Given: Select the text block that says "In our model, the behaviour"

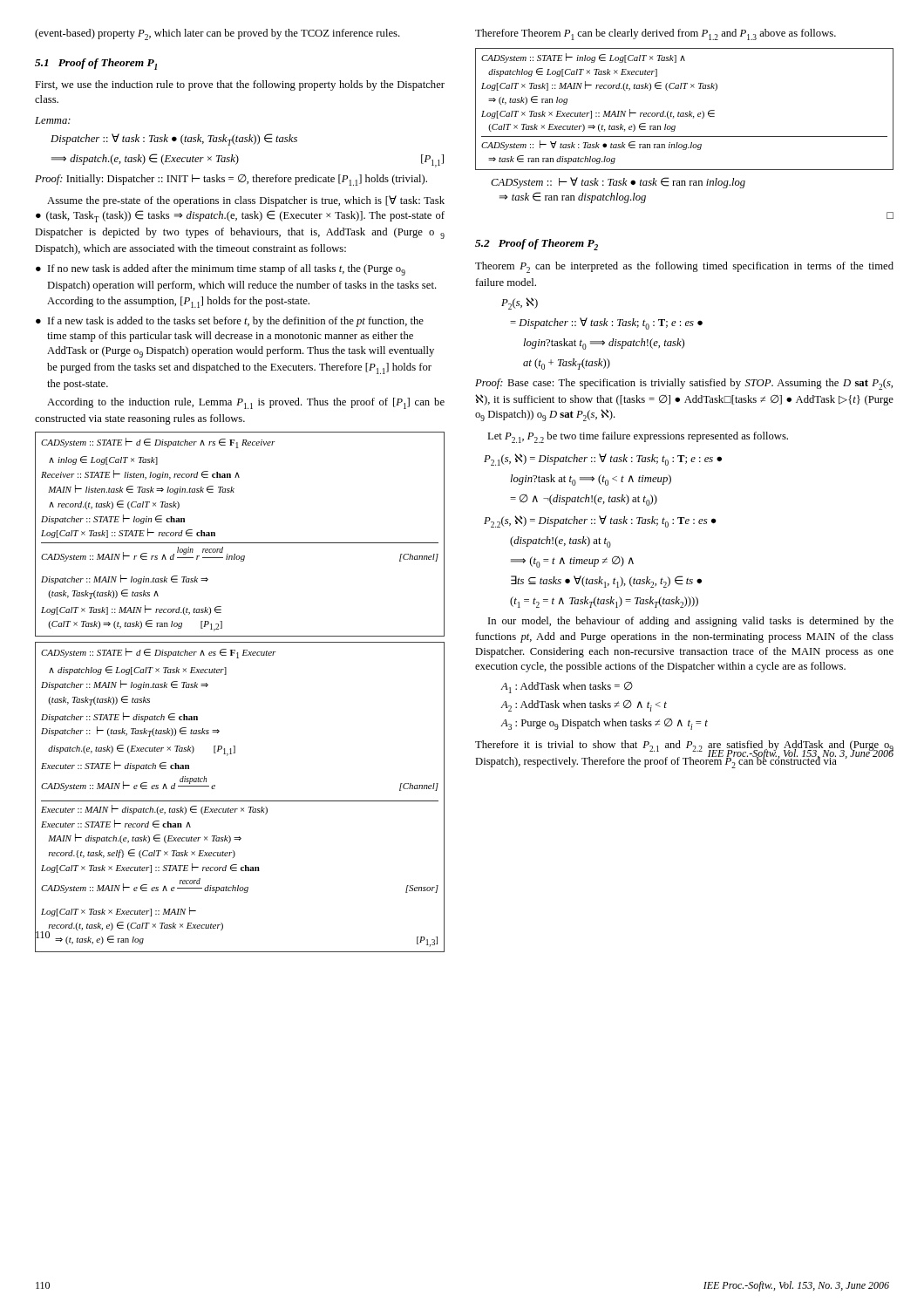Looking at the screenshot, I should (x=684, y=644).
